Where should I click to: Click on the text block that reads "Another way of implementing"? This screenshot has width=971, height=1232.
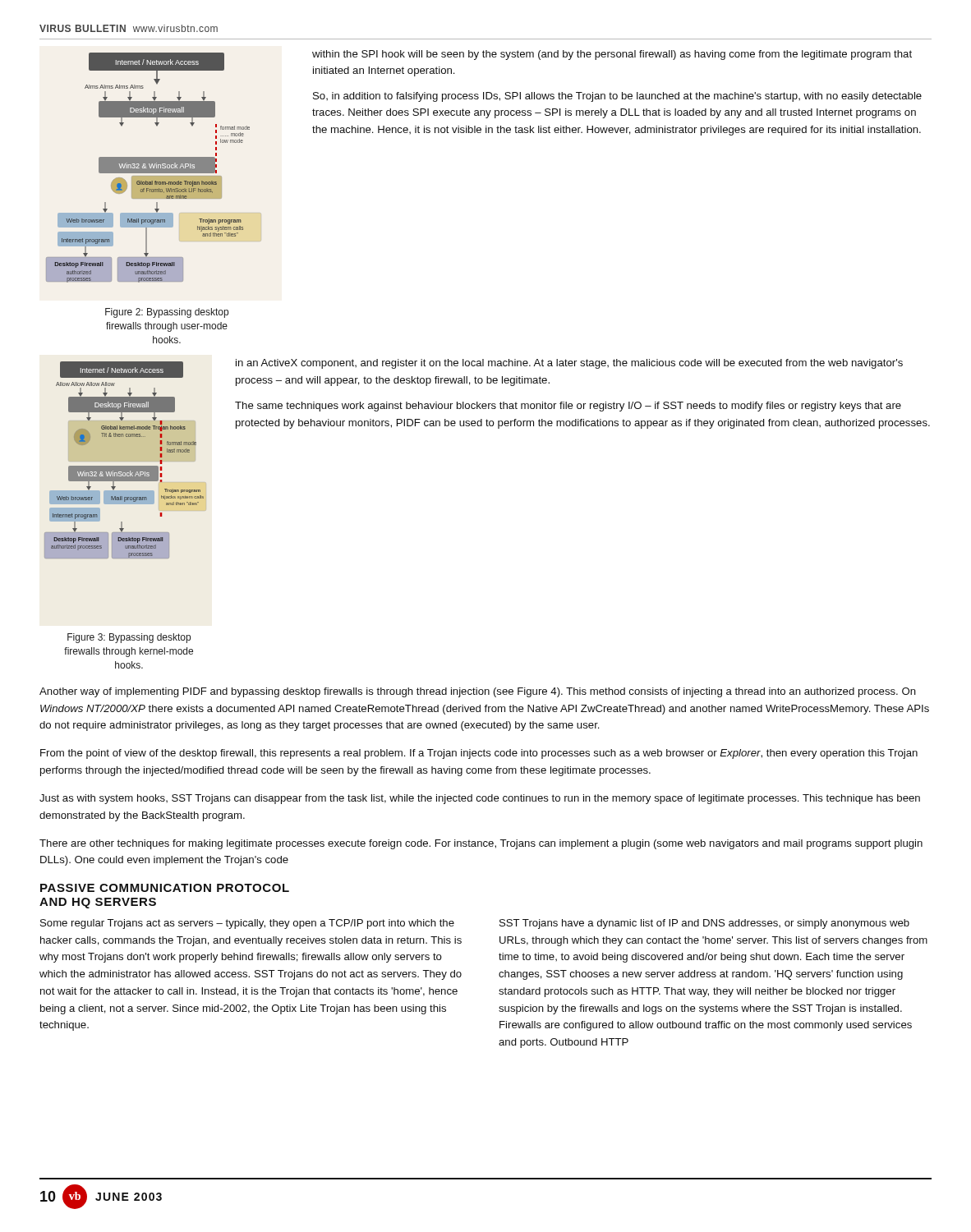[x=486, y=776]
